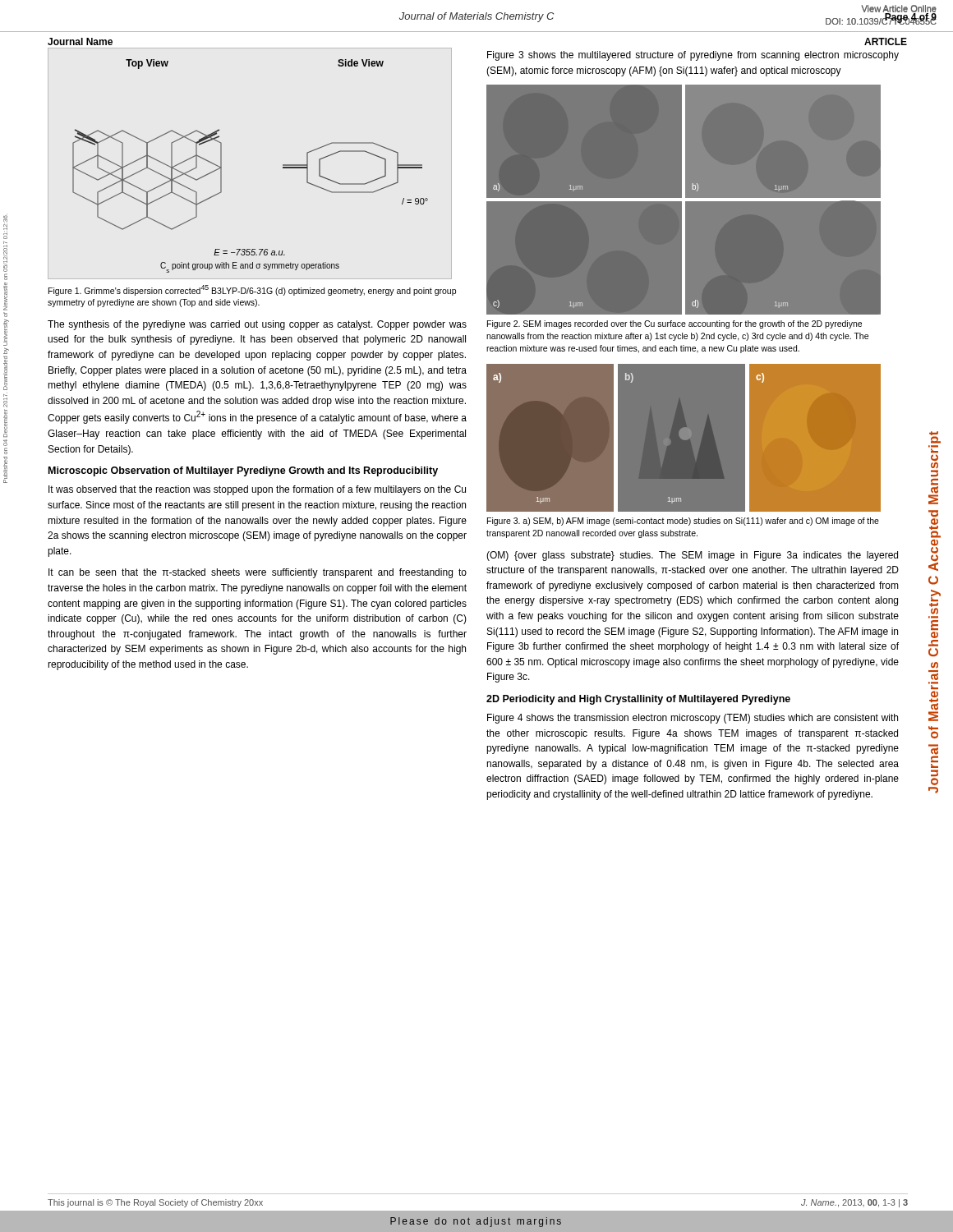Image resolution: width=953 pixels, height=1232 pixels.
Task: Locate the text starting "Figure 3. a) SEM, b) AFM"
Action: coord(683,527)
